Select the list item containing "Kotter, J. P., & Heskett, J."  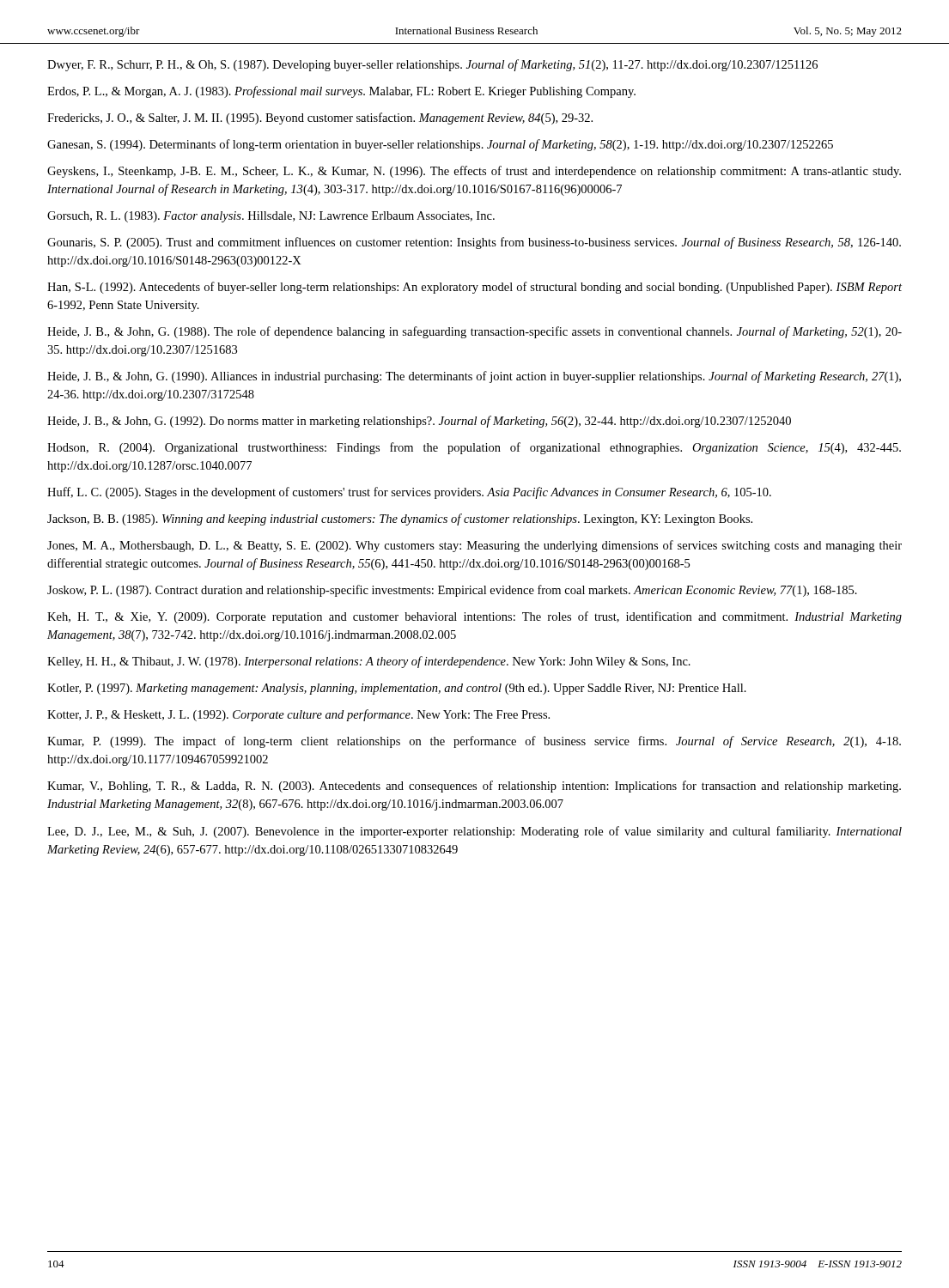(299, 715)
